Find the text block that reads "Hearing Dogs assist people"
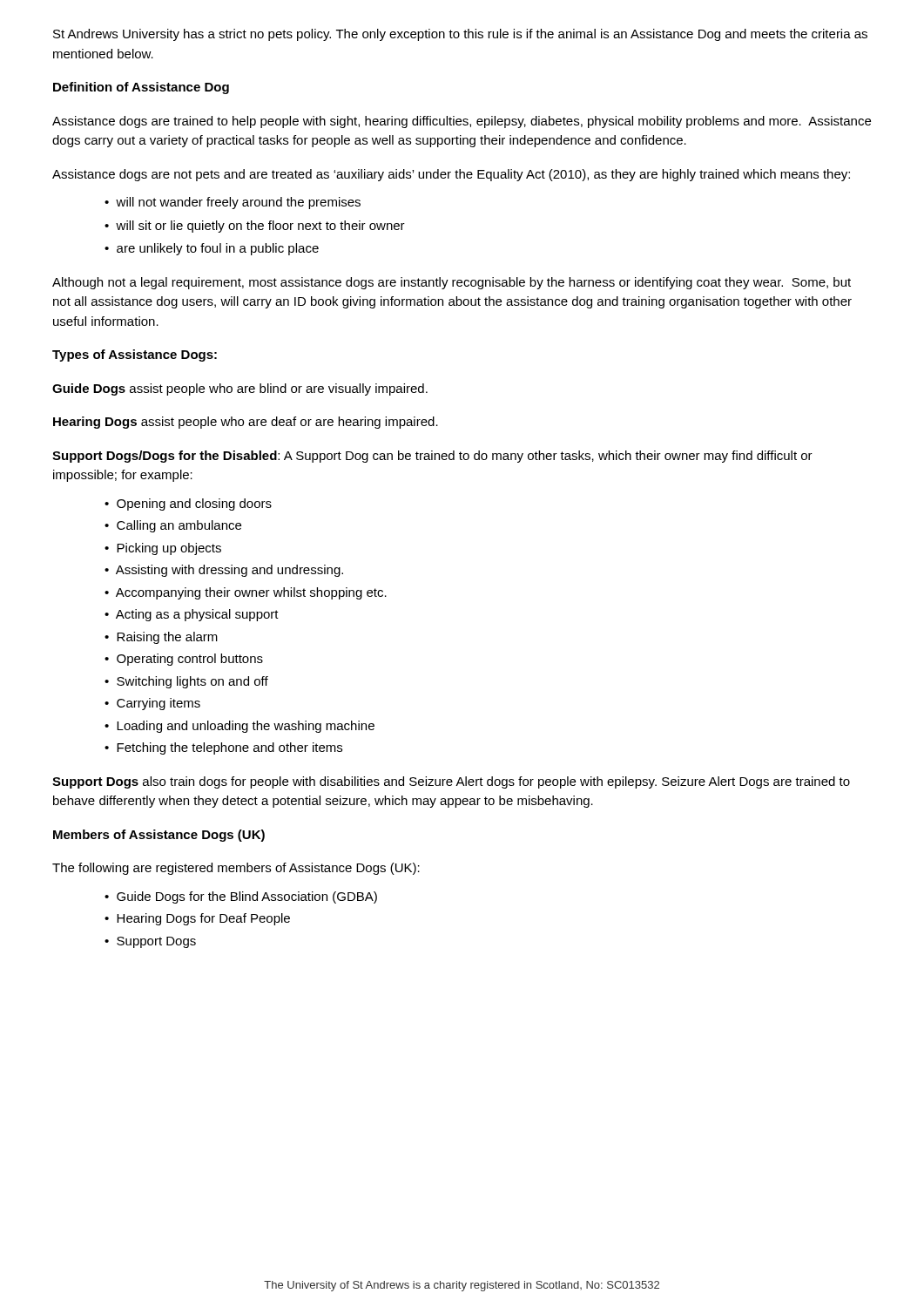The image size is (924, 1307). coord(245,421)
